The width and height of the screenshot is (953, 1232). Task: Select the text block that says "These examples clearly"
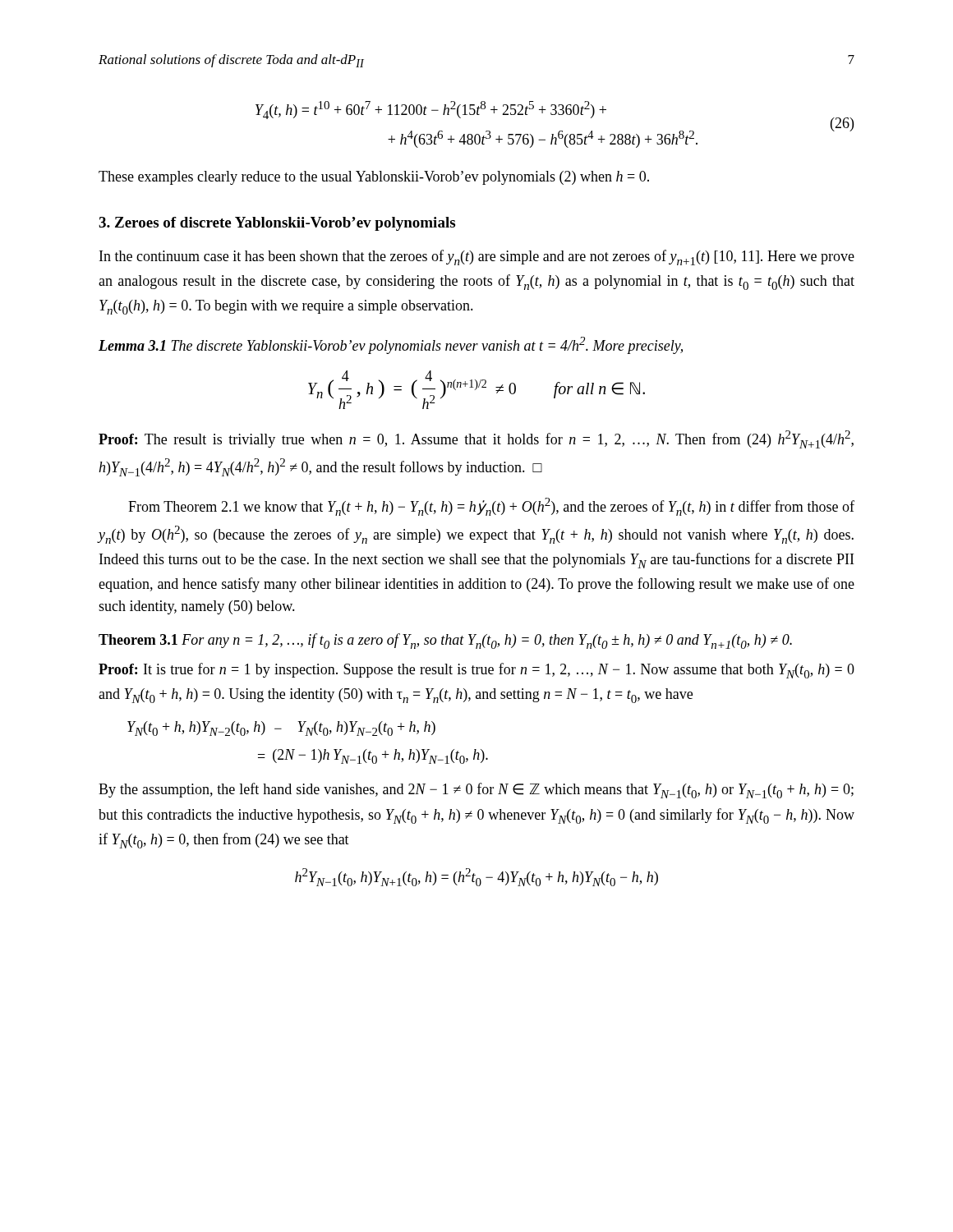(x=374, y=176)
